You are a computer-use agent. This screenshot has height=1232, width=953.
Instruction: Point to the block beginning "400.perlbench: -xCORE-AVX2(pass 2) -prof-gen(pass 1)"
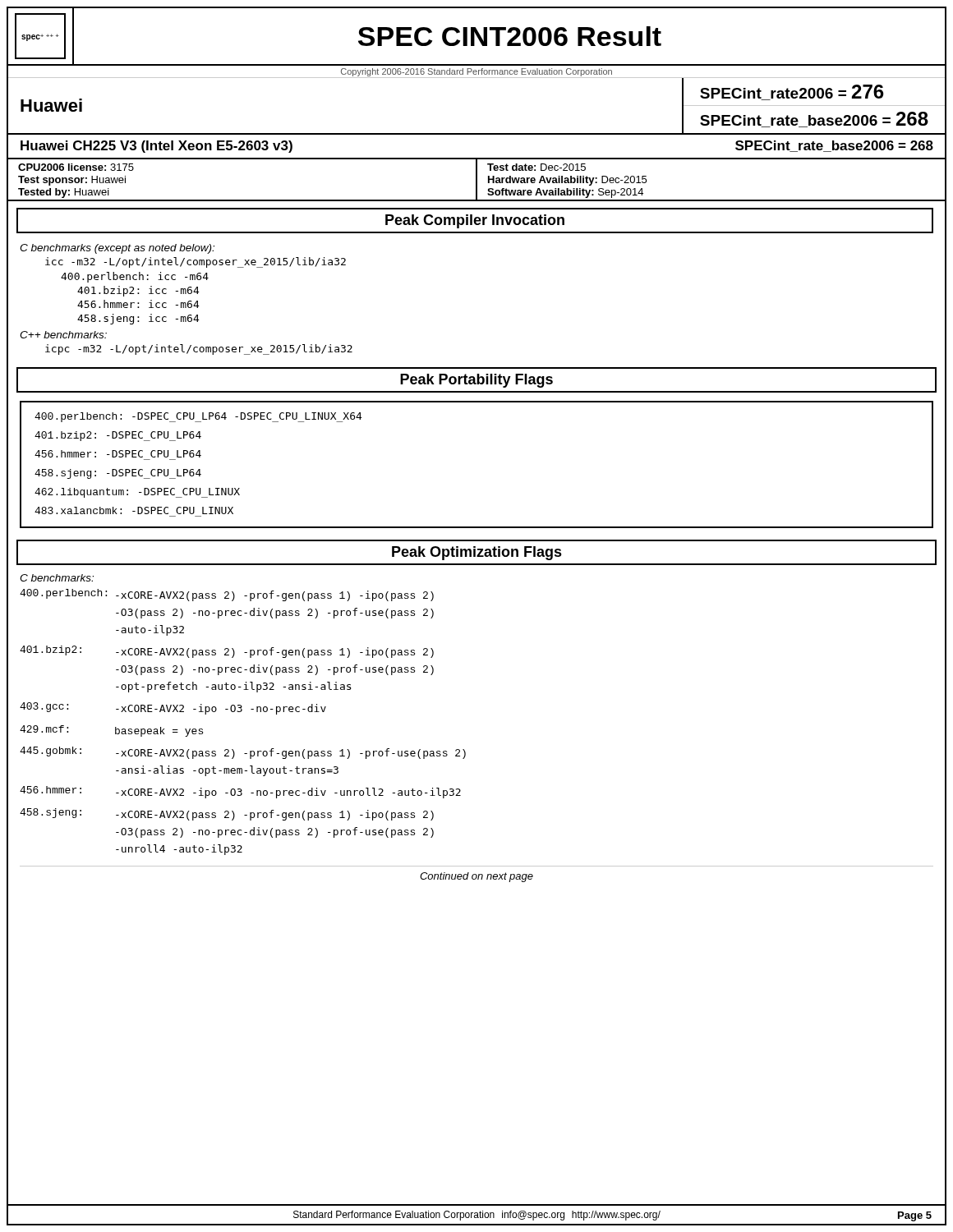(227, 595)
